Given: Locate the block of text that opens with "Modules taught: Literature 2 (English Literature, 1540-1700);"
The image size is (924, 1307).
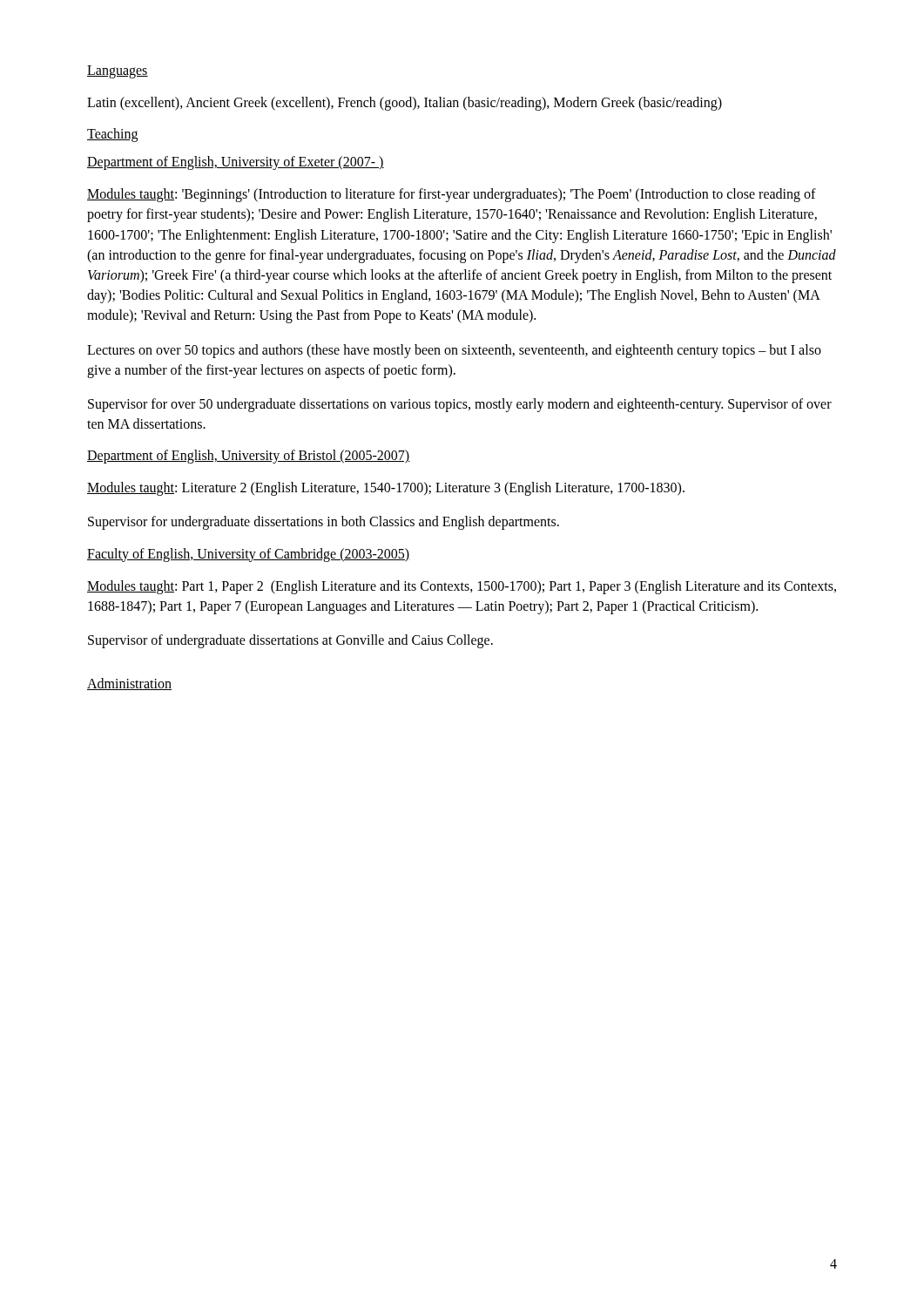Looking at the screenshot, I should (462, 488).
